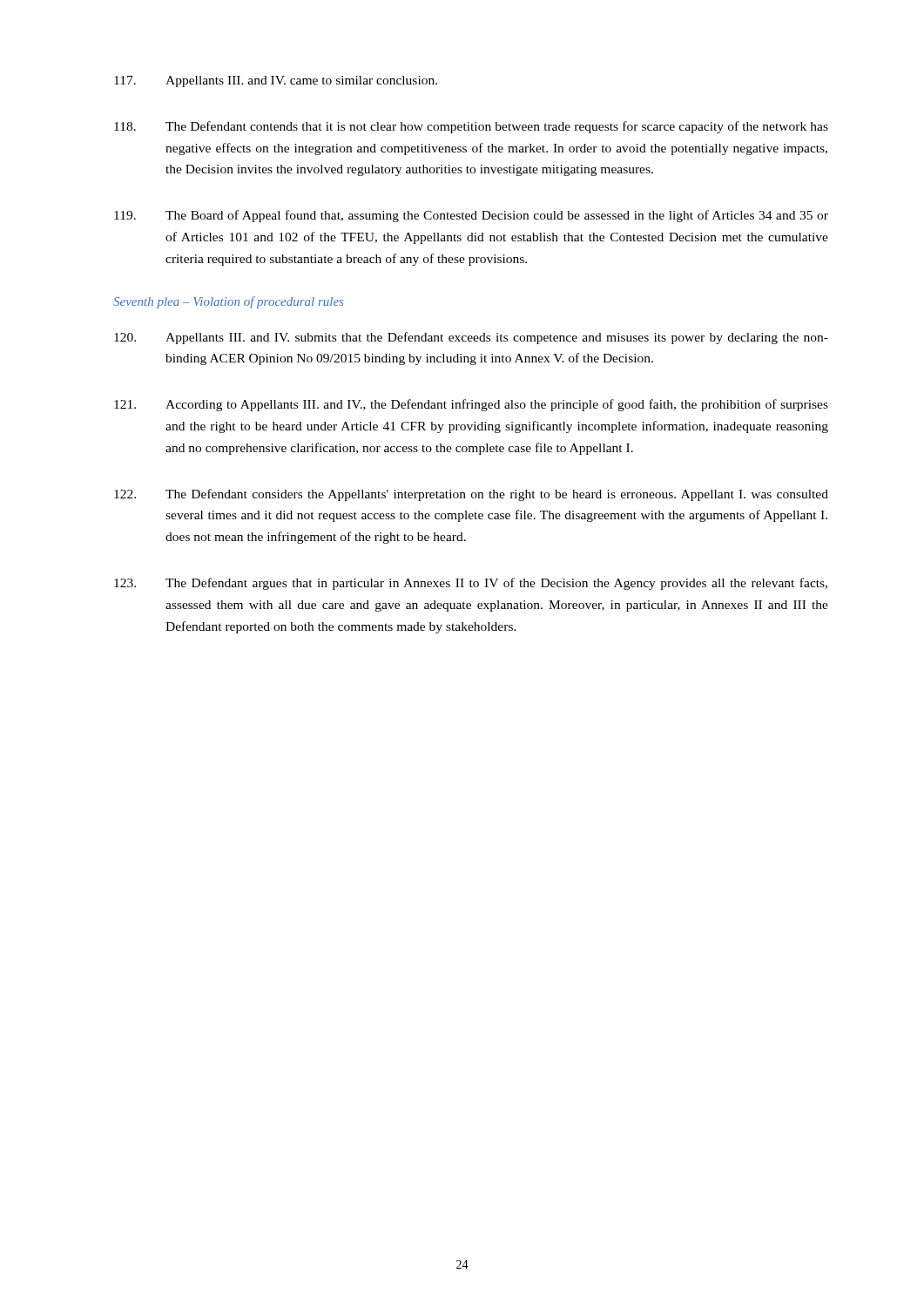Point to the region starting "121. According to Appellants III. and"
924x1307 pixels.
pyautogui.click(x=471, y=426)
